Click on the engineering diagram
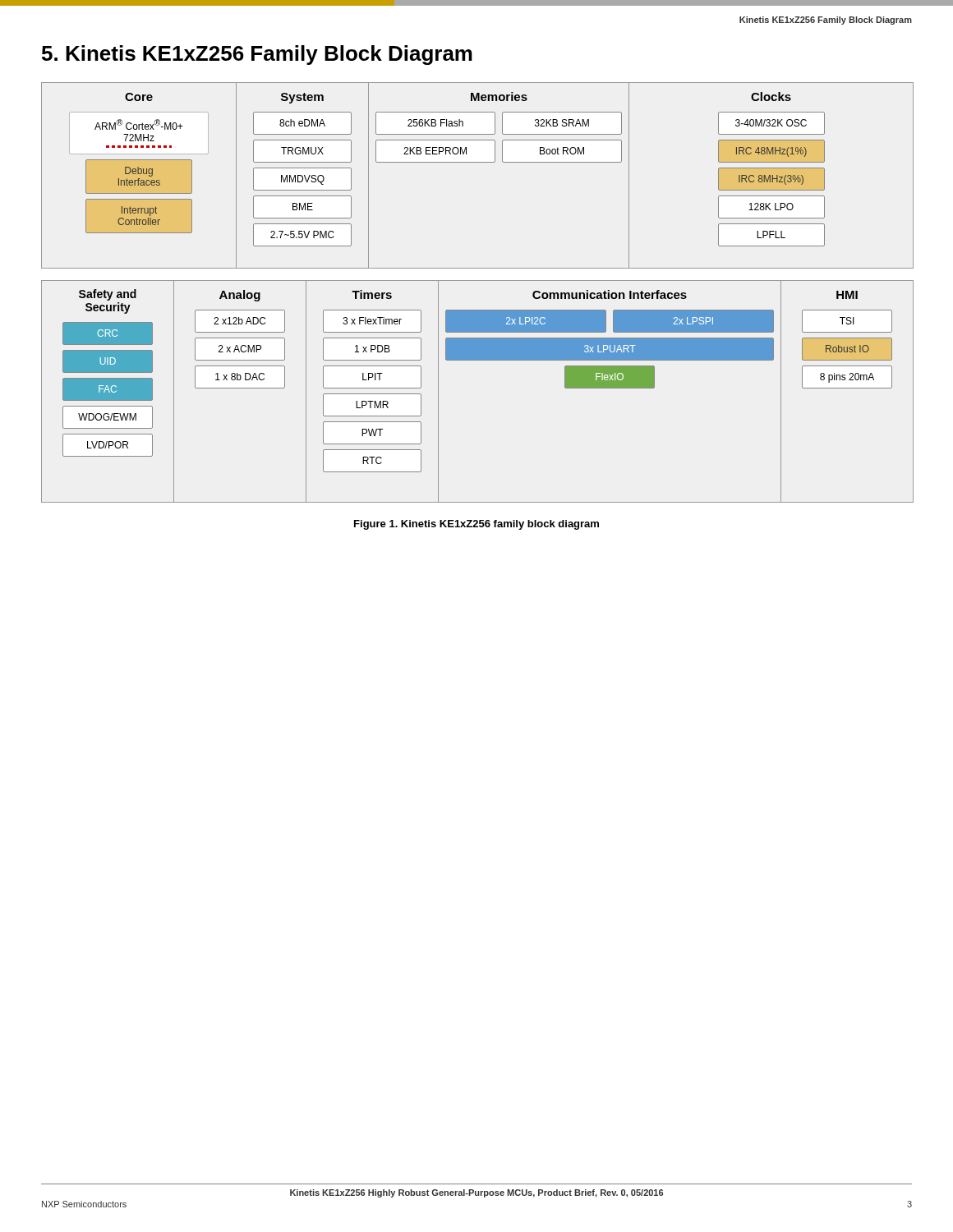This screenshot has width=953, height=1232. pyautogui.click(x=476, y=306)
